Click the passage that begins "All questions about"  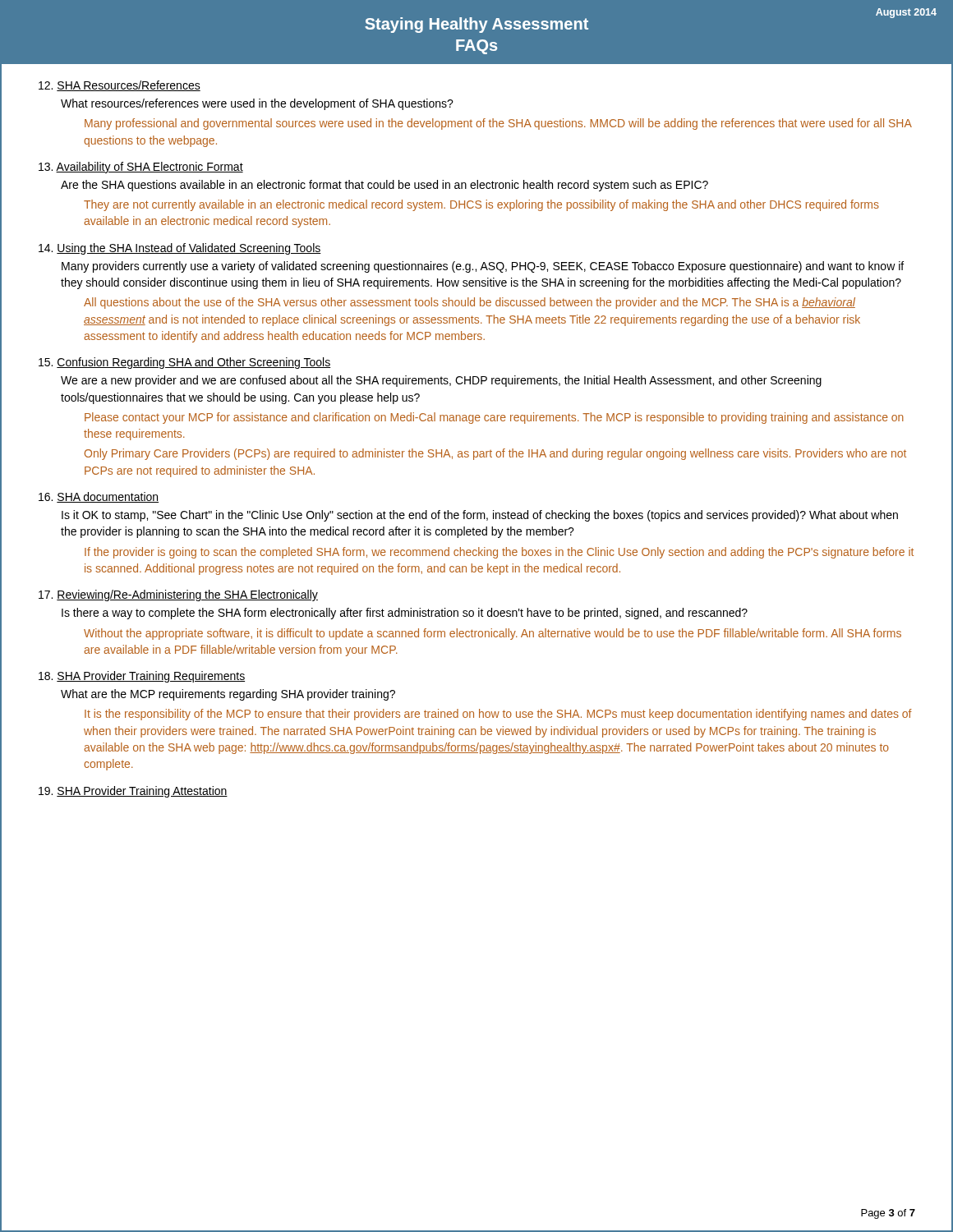click(x=472, y=319)
